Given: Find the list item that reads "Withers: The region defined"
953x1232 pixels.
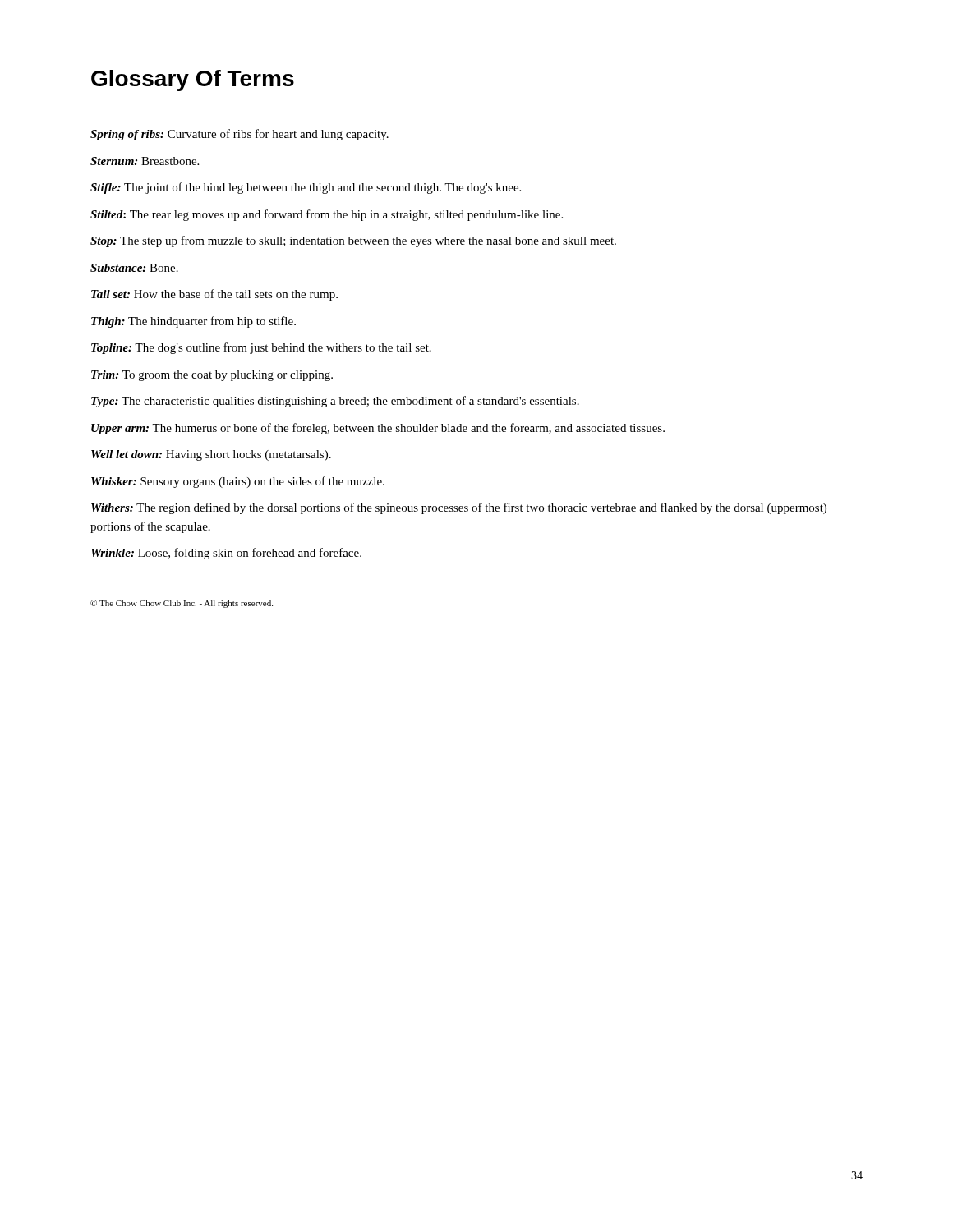Looking at the screenshot, I should tap(459, 517).
